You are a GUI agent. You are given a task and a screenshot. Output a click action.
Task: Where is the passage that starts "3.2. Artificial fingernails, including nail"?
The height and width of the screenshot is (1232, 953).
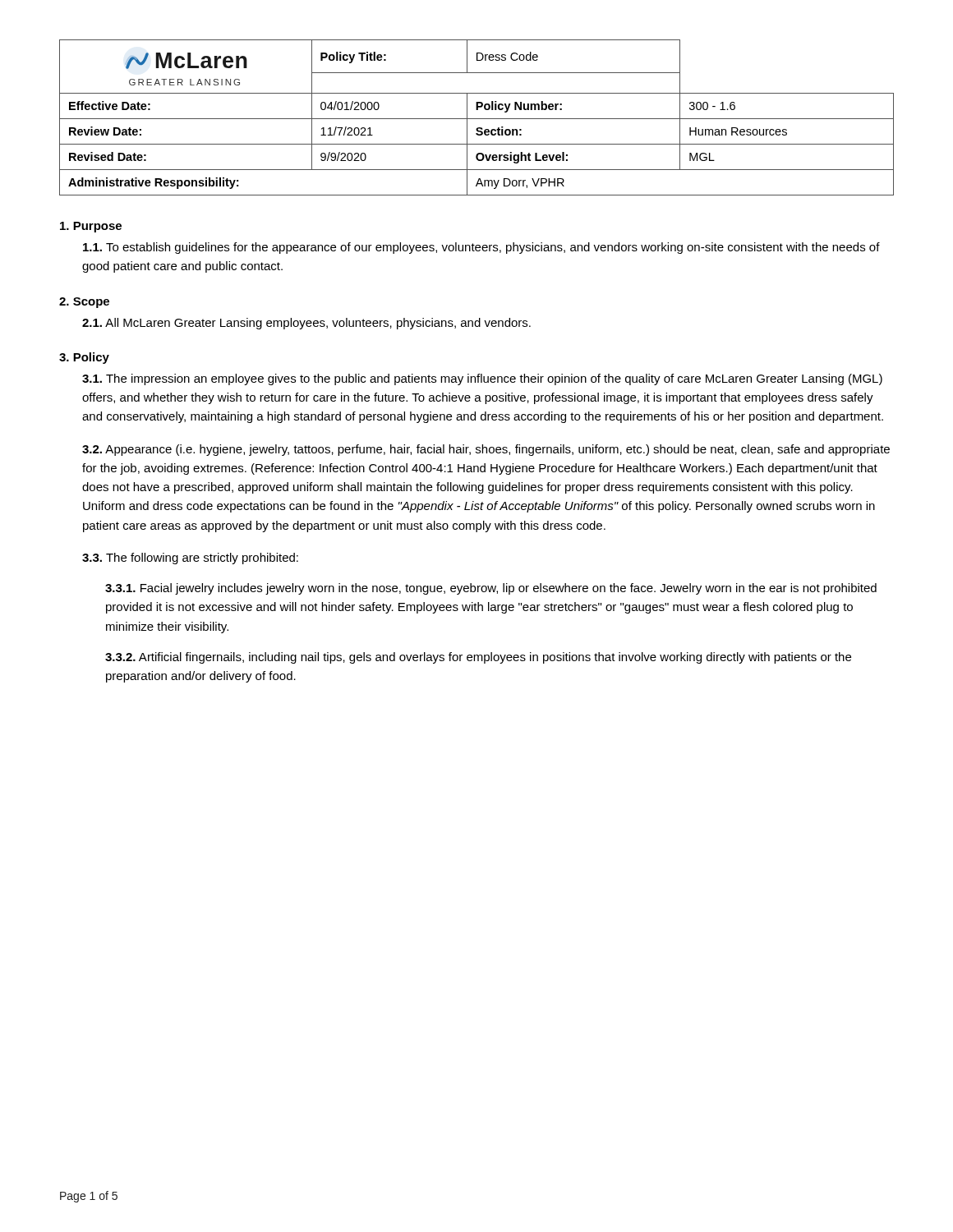click(x=478, y=666)
